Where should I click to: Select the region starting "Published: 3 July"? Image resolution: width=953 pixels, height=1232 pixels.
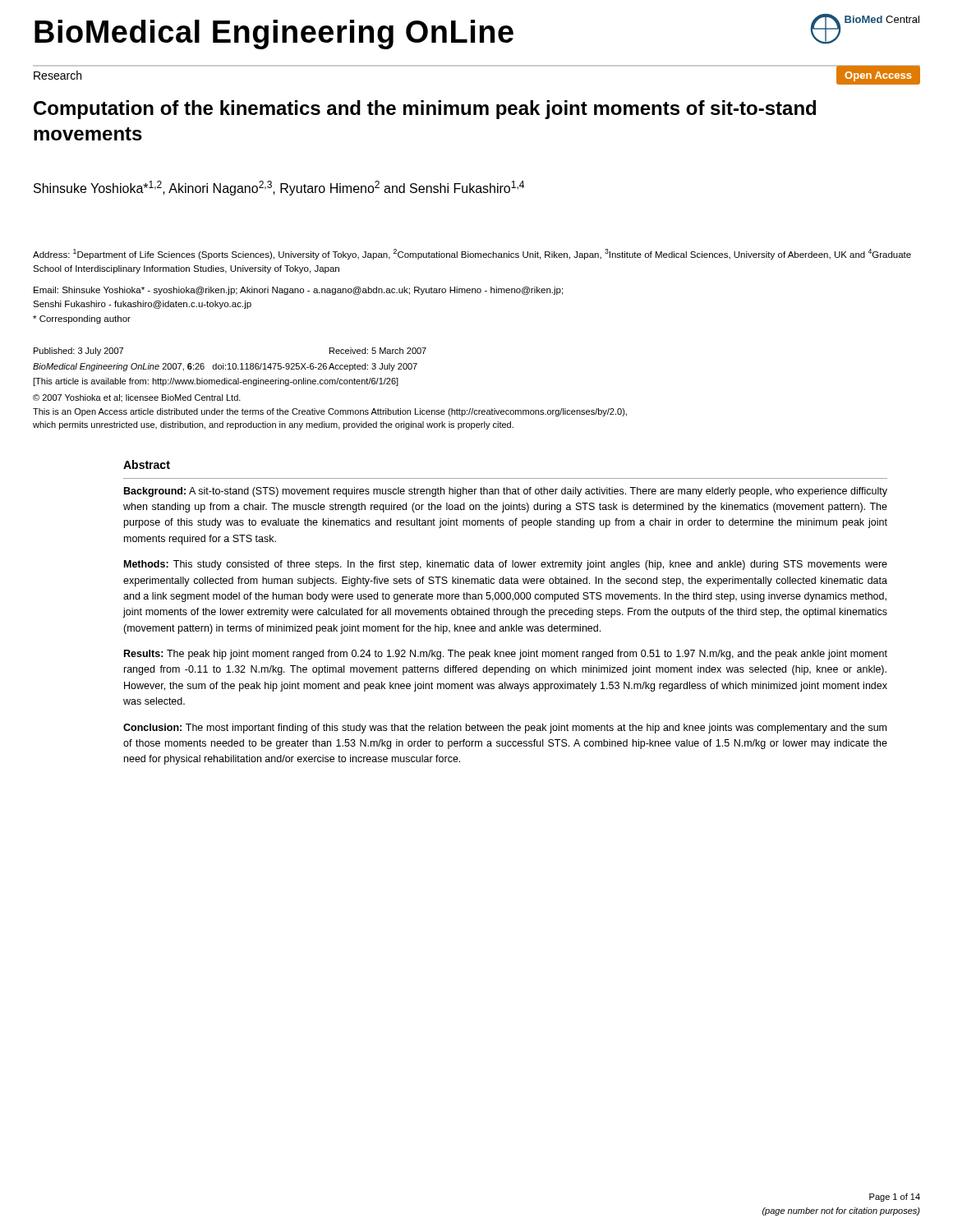coord(180,358)
